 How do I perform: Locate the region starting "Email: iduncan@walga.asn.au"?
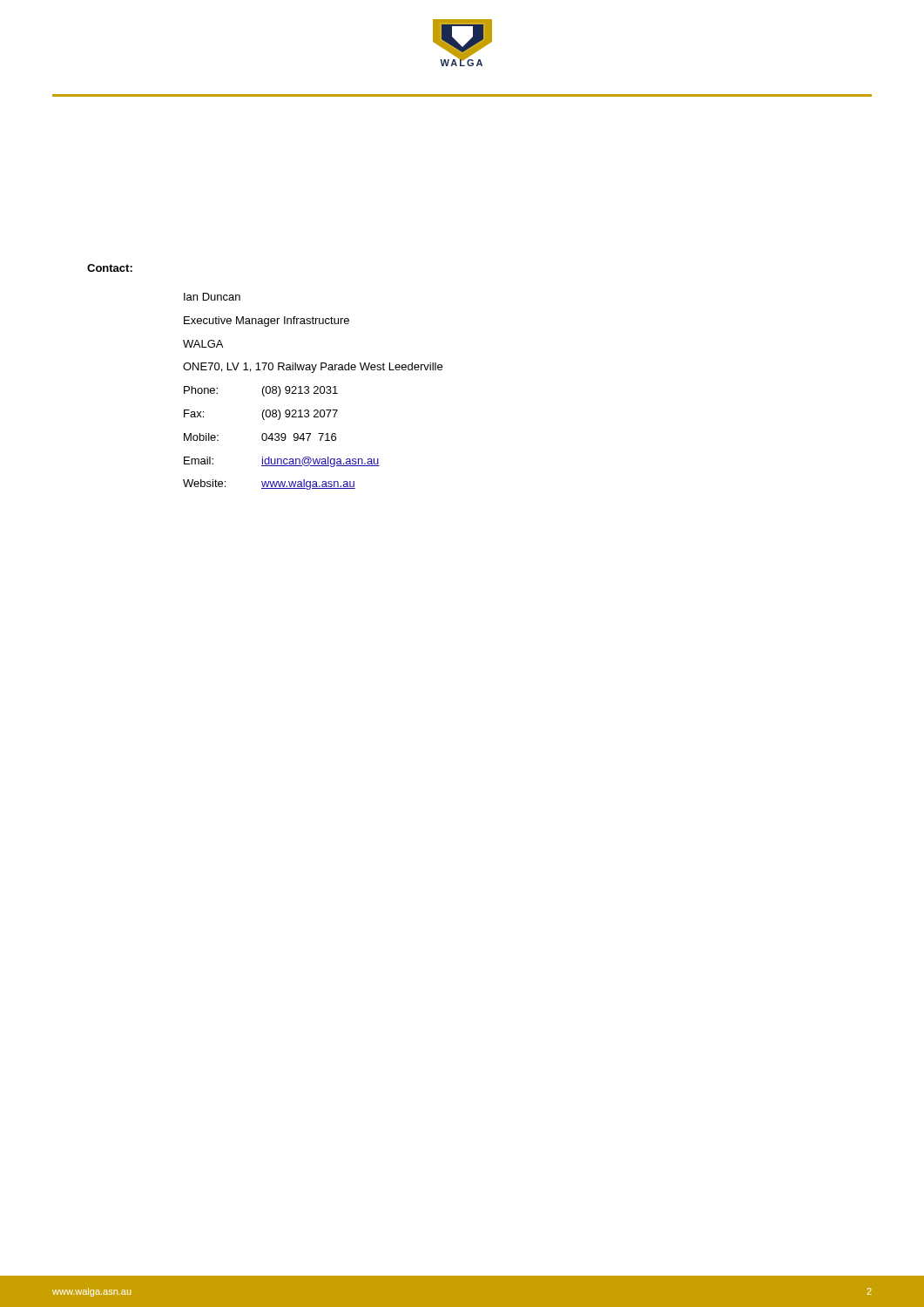[281, 461]
